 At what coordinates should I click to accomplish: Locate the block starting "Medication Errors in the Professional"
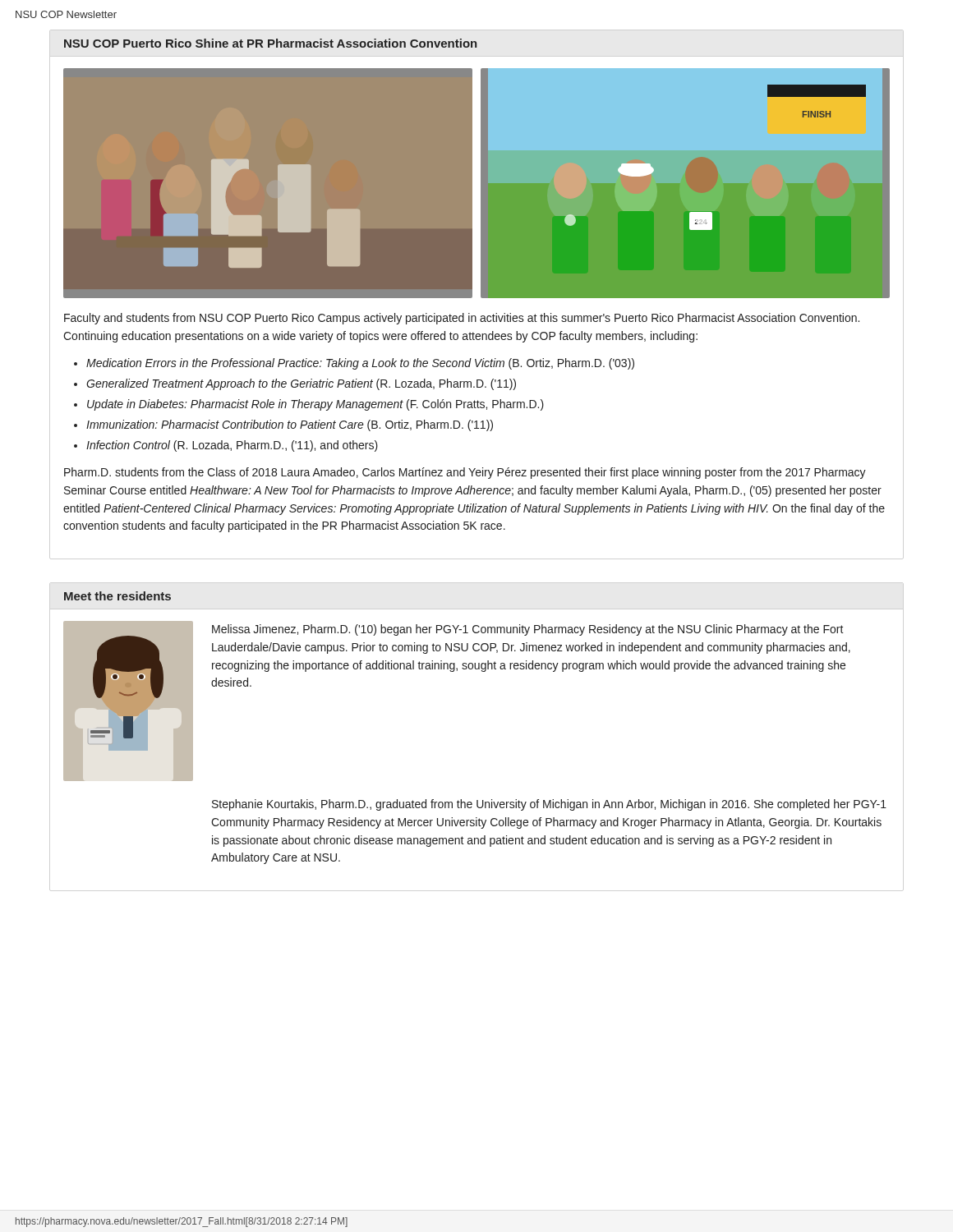tap(361, 363)
